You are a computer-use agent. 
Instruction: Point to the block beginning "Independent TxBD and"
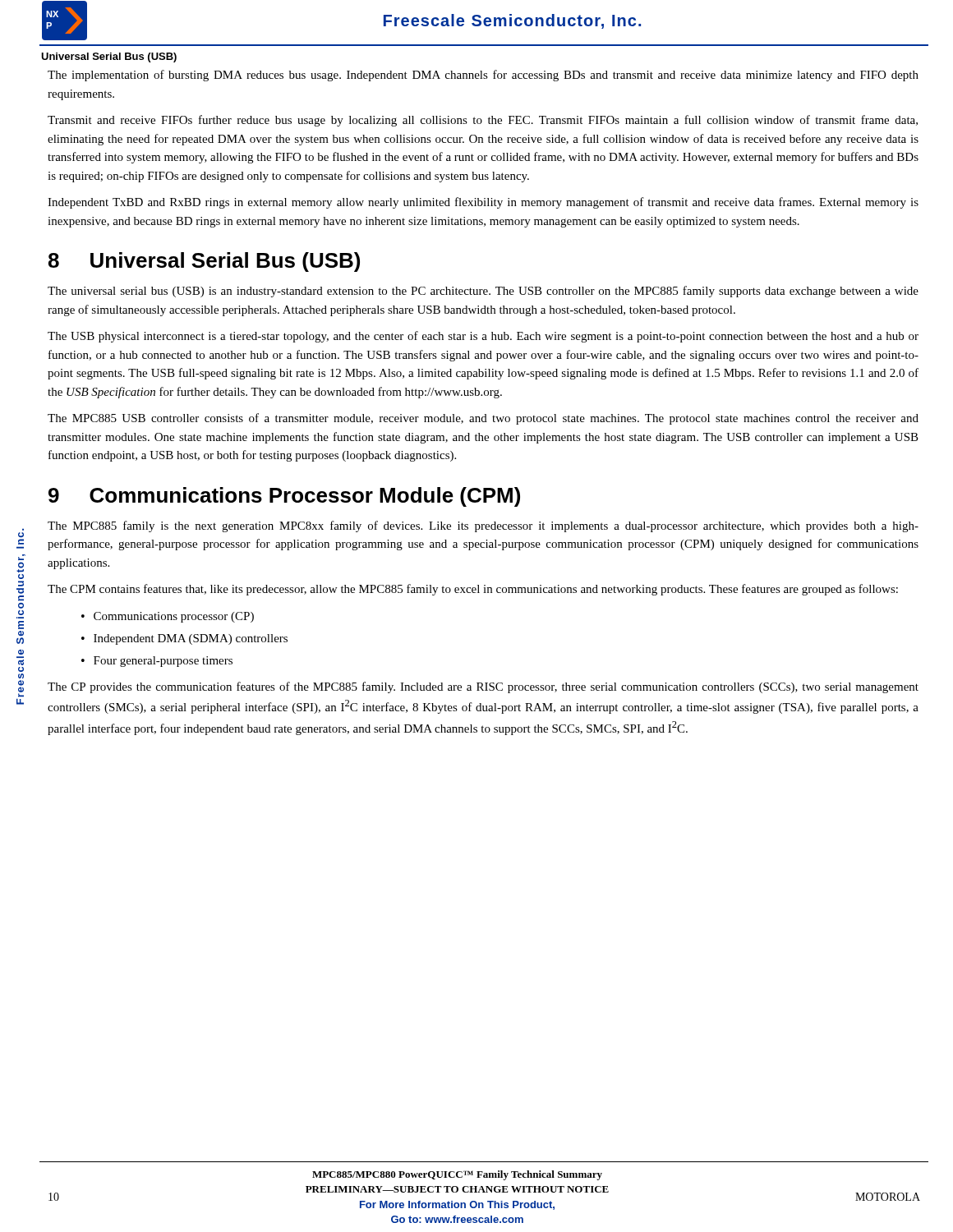[483, 211]
